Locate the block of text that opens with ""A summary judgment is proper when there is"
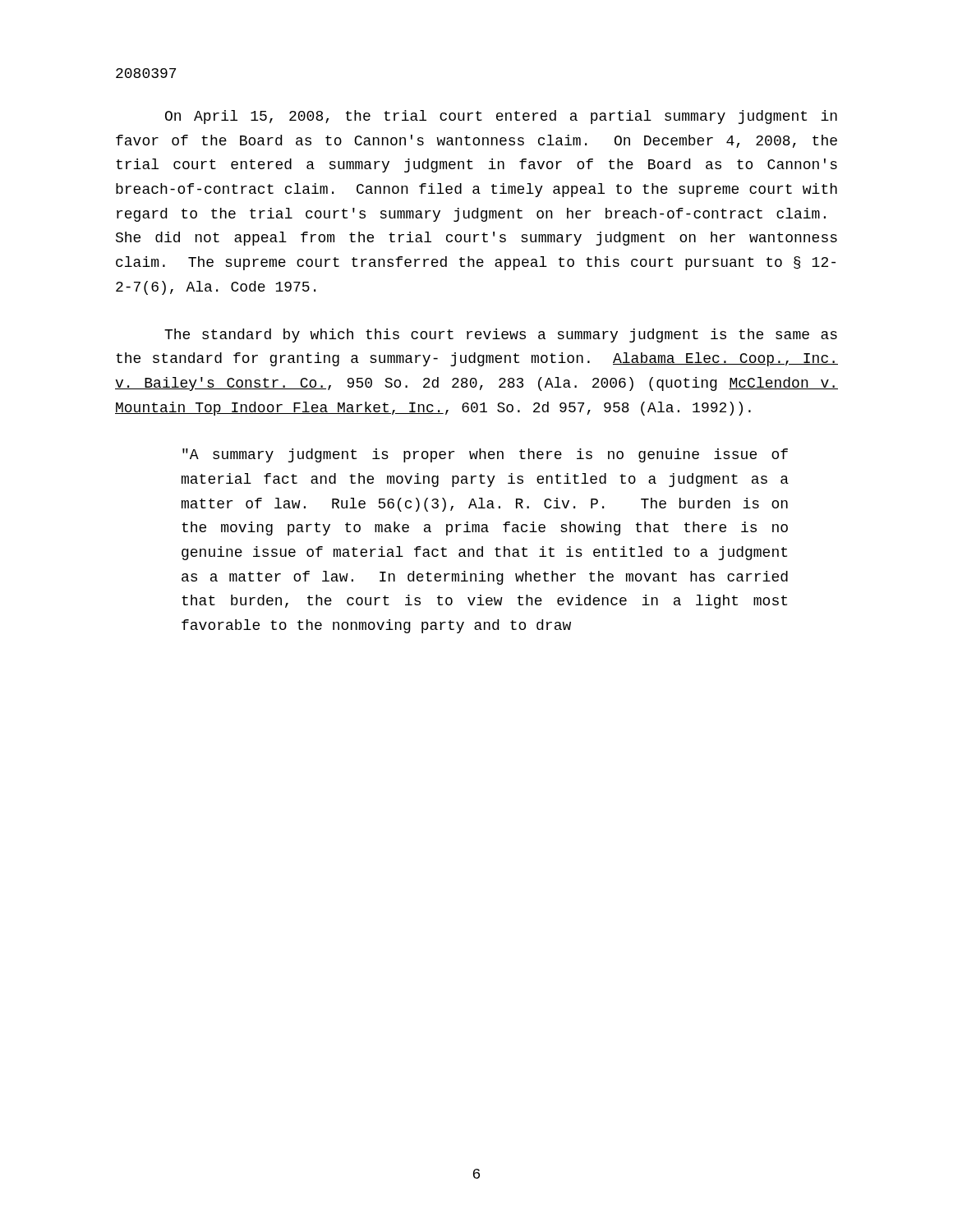Image resolution: width=953 pixels, height=1232 pixels. click(x=485, y=541)
